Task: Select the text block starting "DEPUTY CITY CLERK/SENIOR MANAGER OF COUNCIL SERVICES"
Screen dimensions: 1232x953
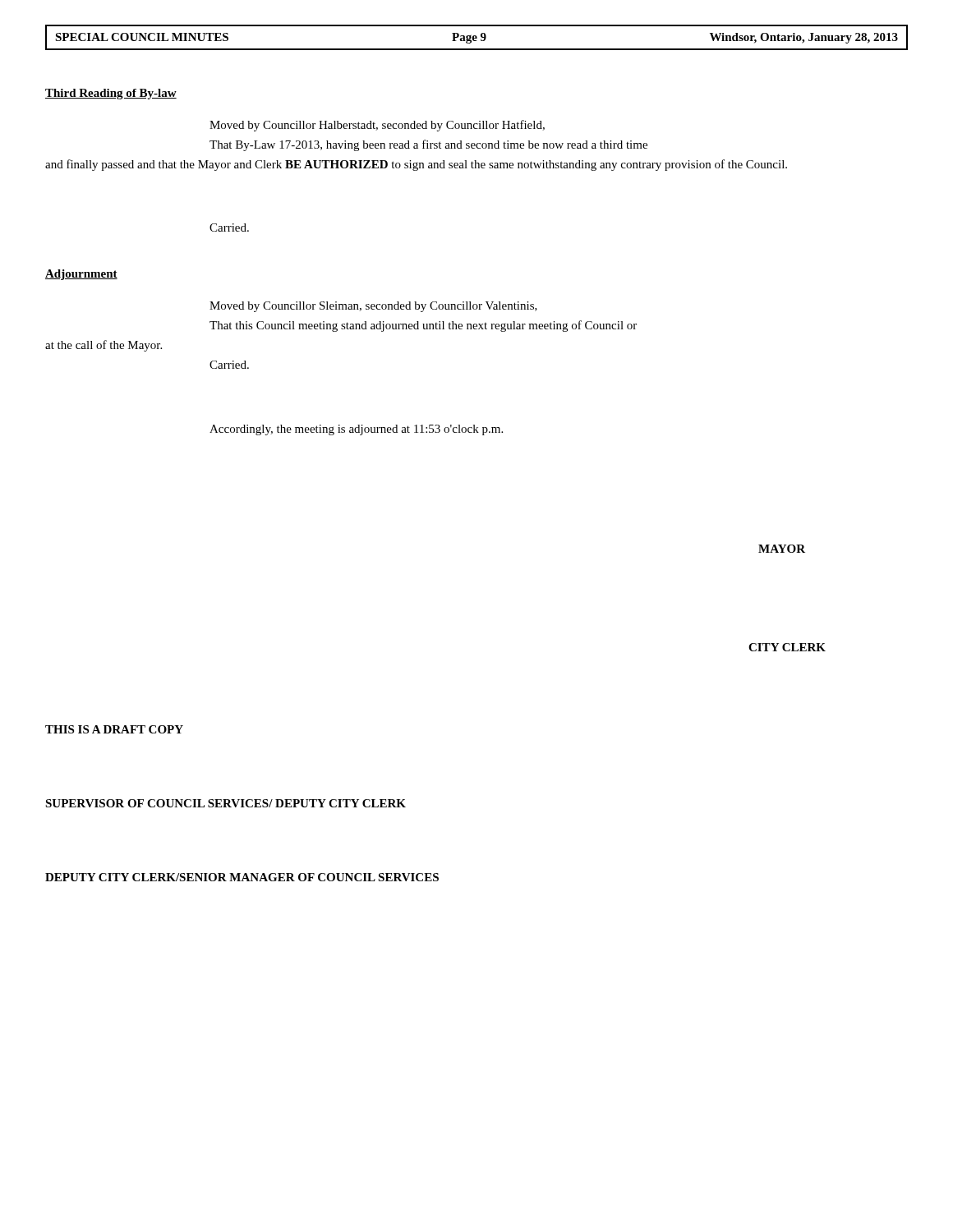Action: (242, 877)
